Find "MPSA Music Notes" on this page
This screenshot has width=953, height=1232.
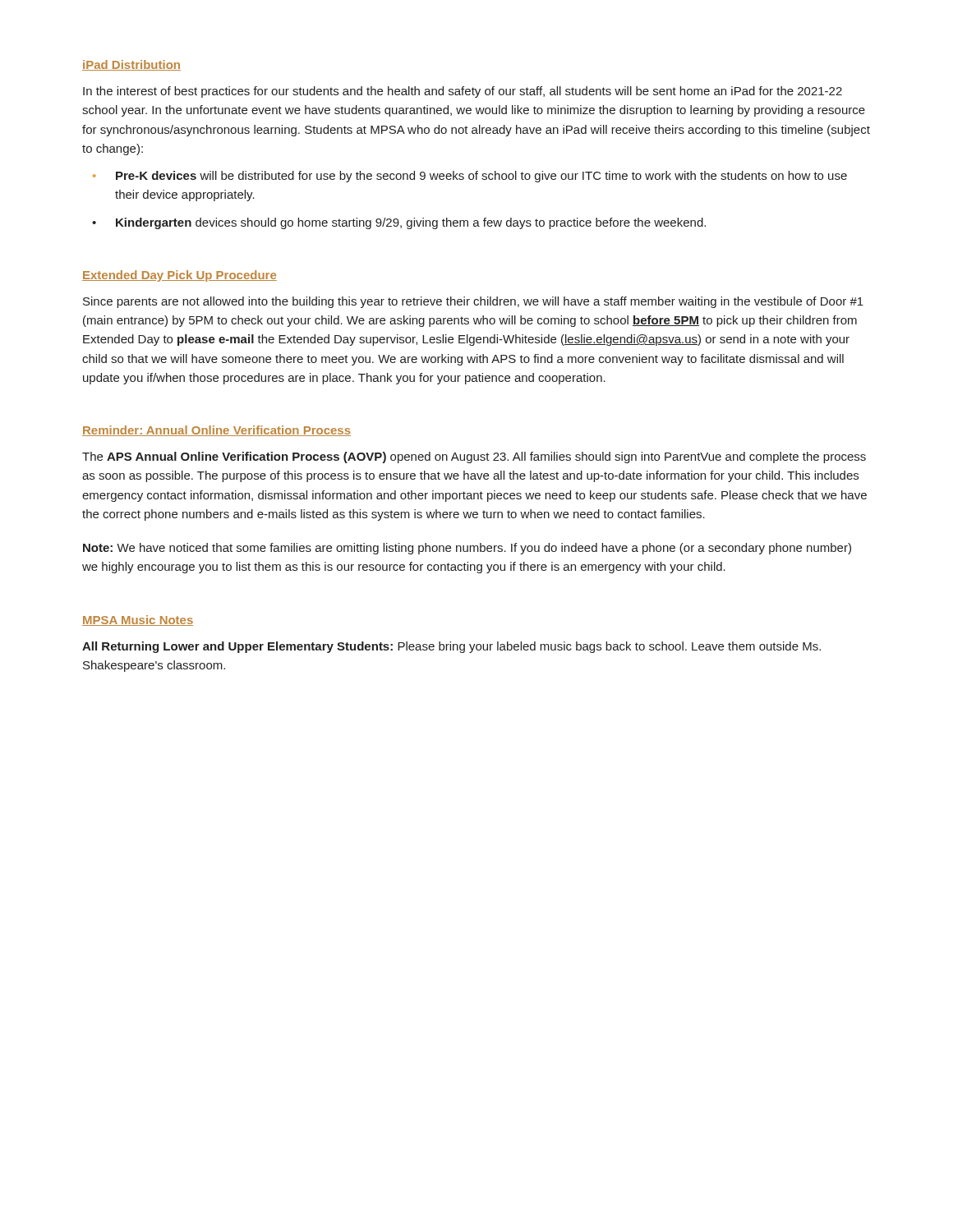[x=138, y=619]
